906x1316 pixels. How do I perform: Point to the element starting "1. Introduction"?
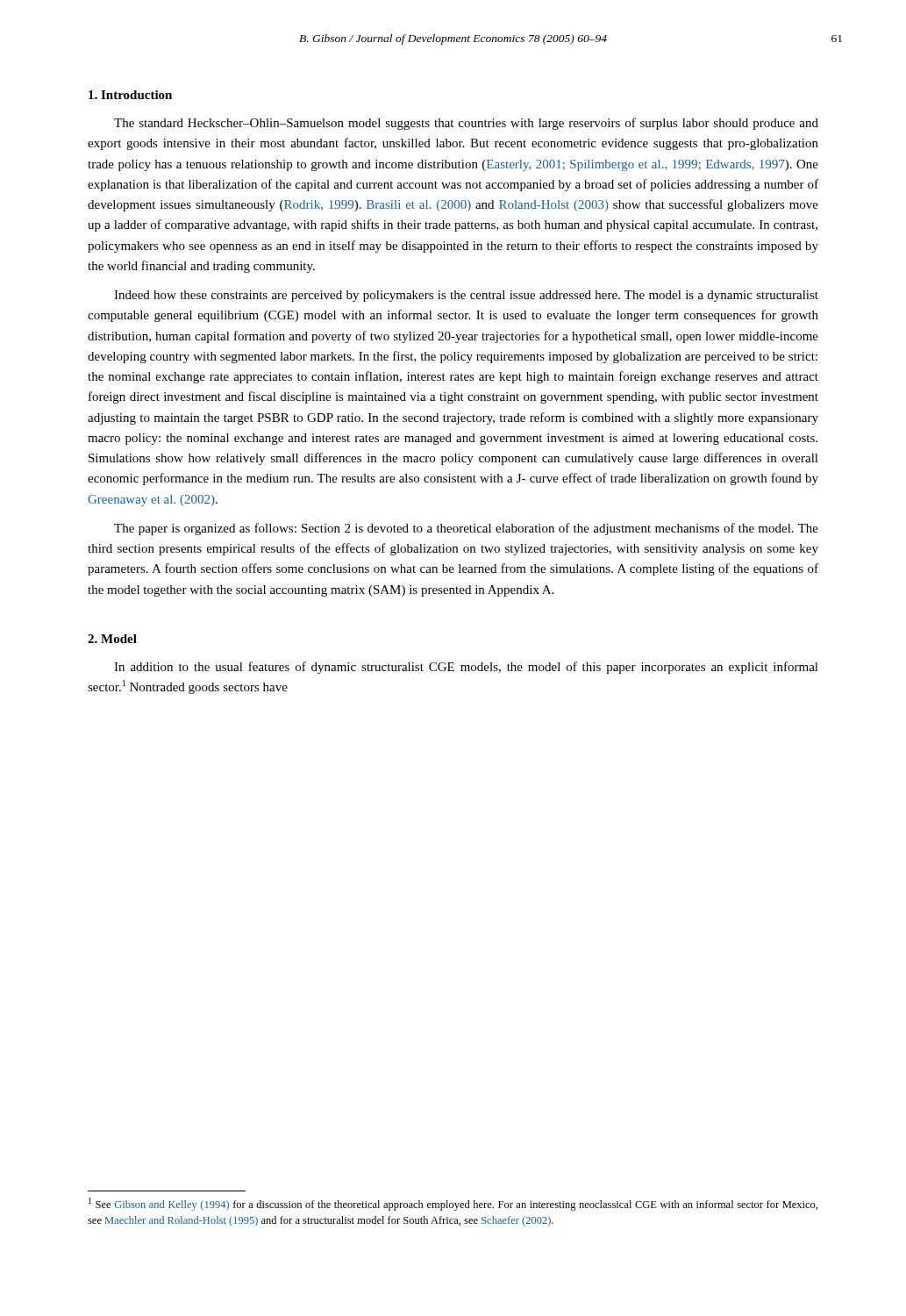130,95
